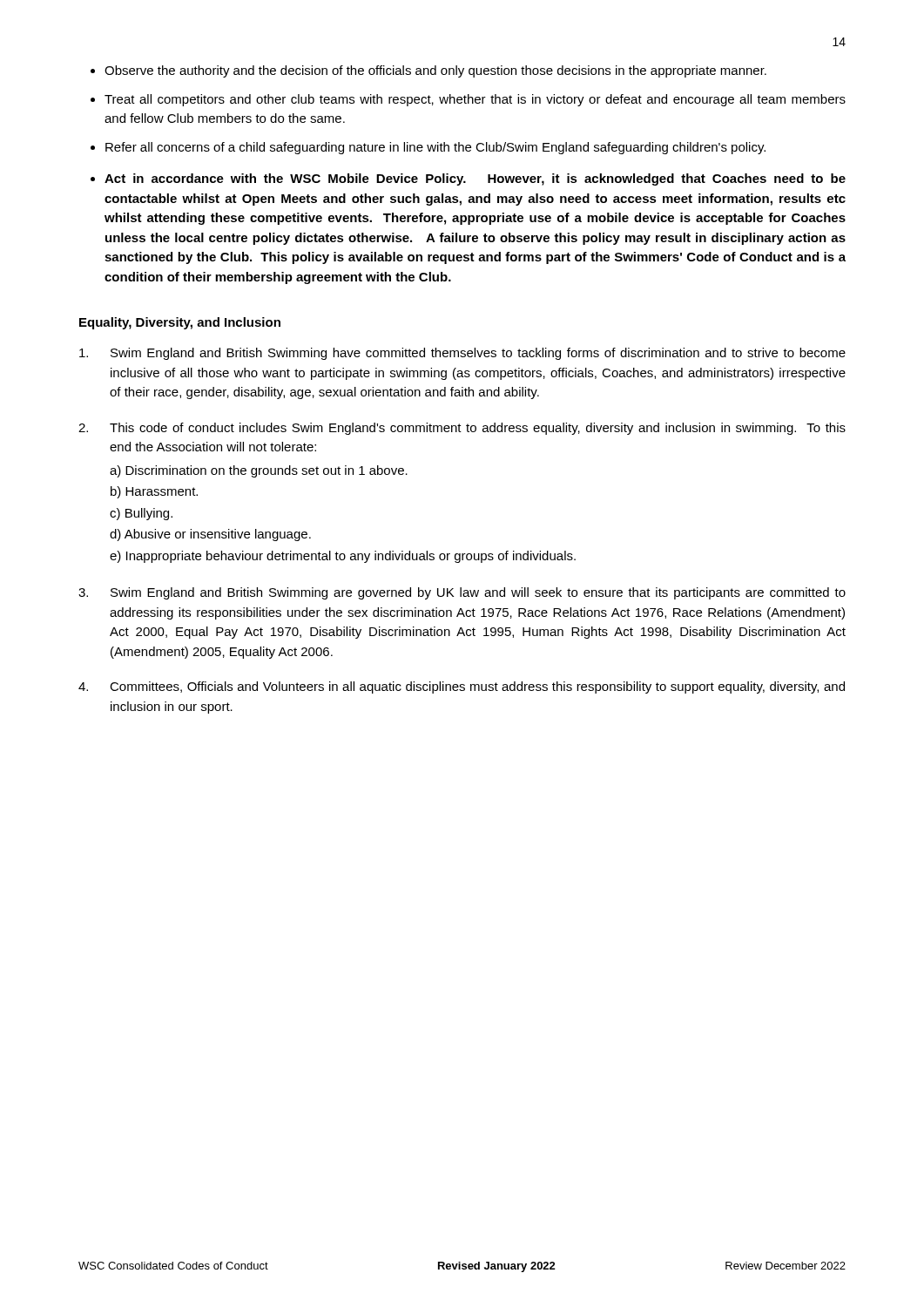The image size is (924, 1307).
Task: Click on the text starting "Observe the authority and the decision"
Action: click(x=475, y=71)
